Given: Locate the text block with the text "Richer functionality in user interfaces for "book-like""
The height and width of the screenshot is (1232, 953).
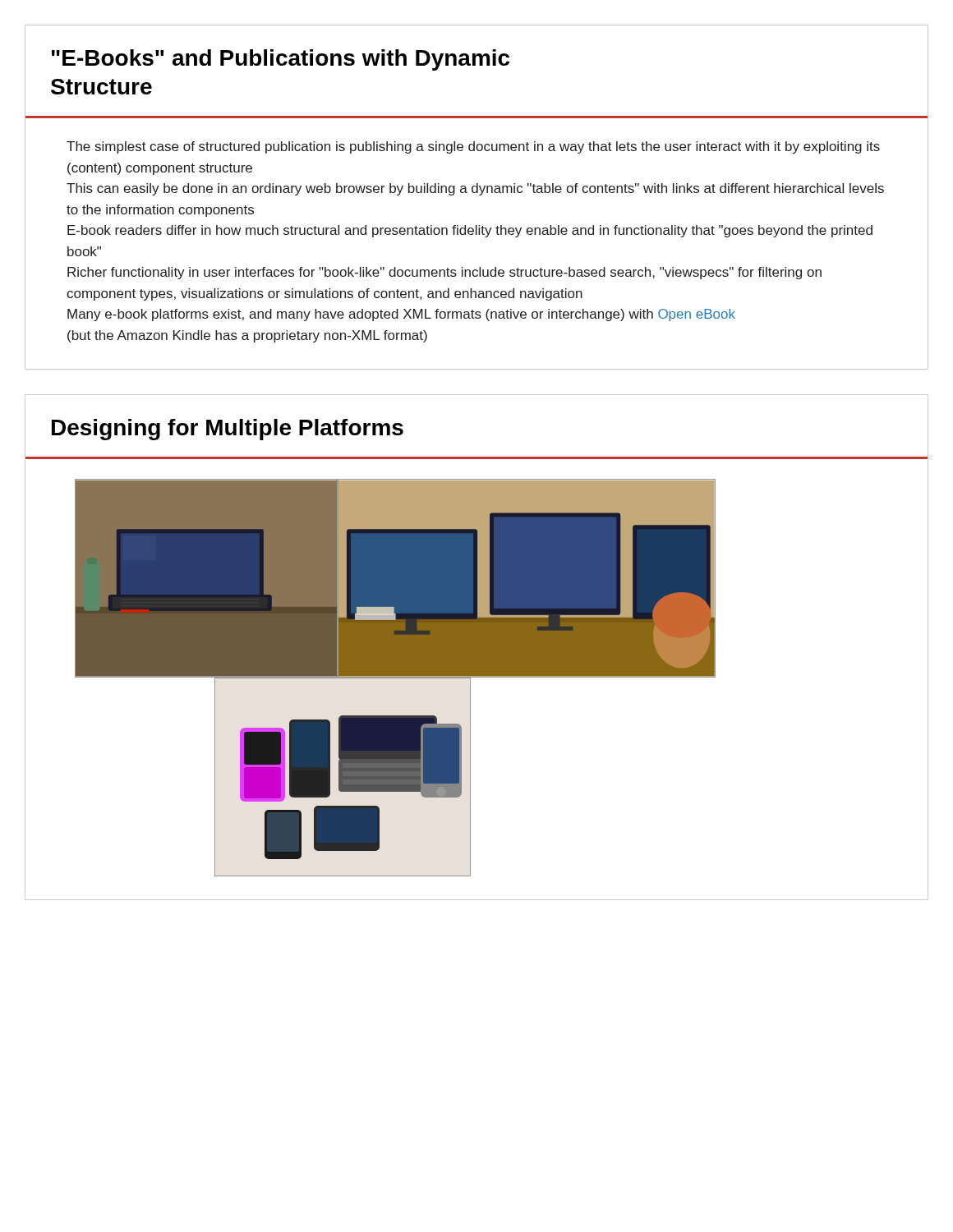Looking at the screenshot, I should tap(476, 283).
